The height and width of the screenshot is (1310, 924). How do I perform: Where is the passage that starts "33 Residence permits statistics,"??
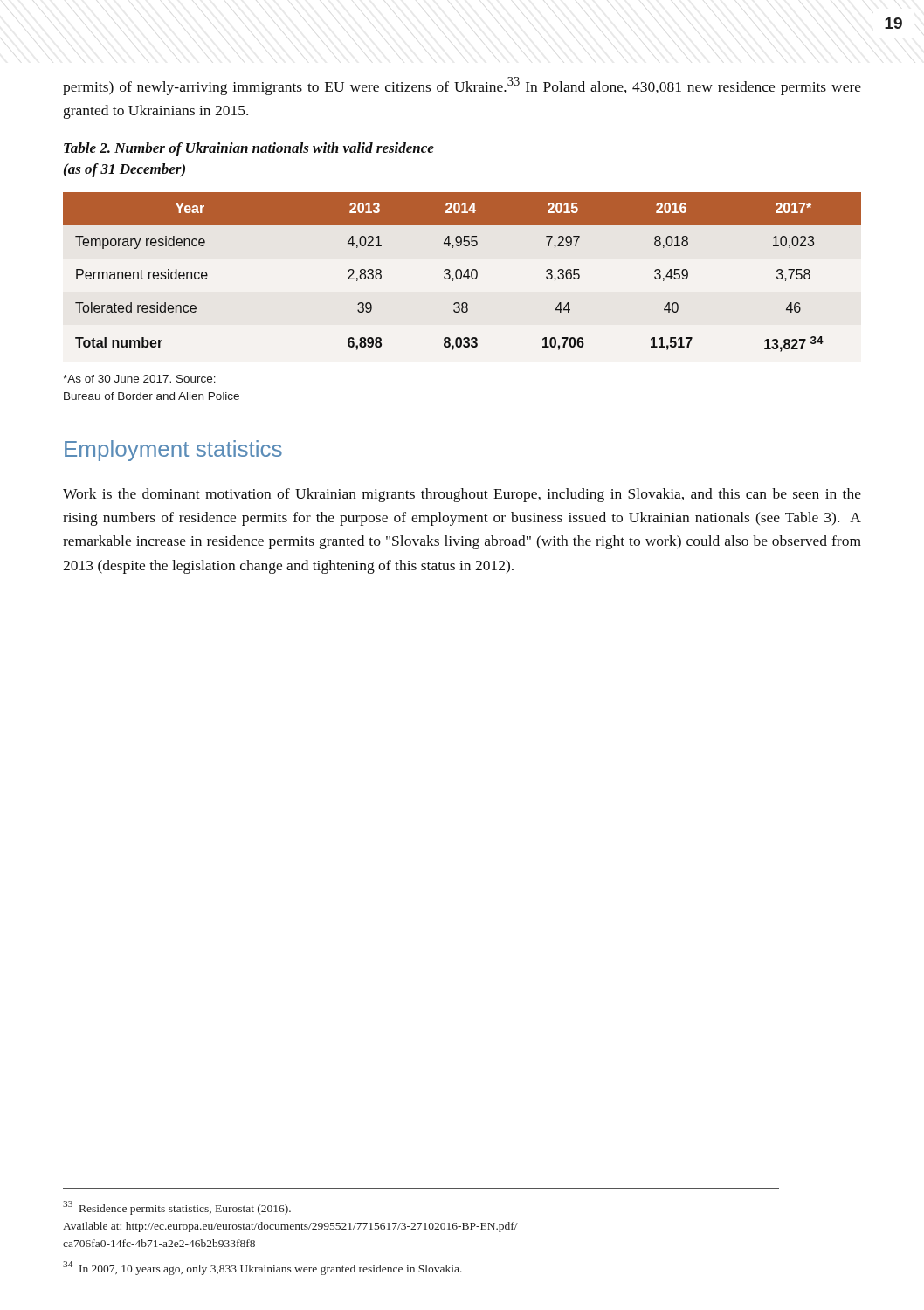(x=290, y=1224)
